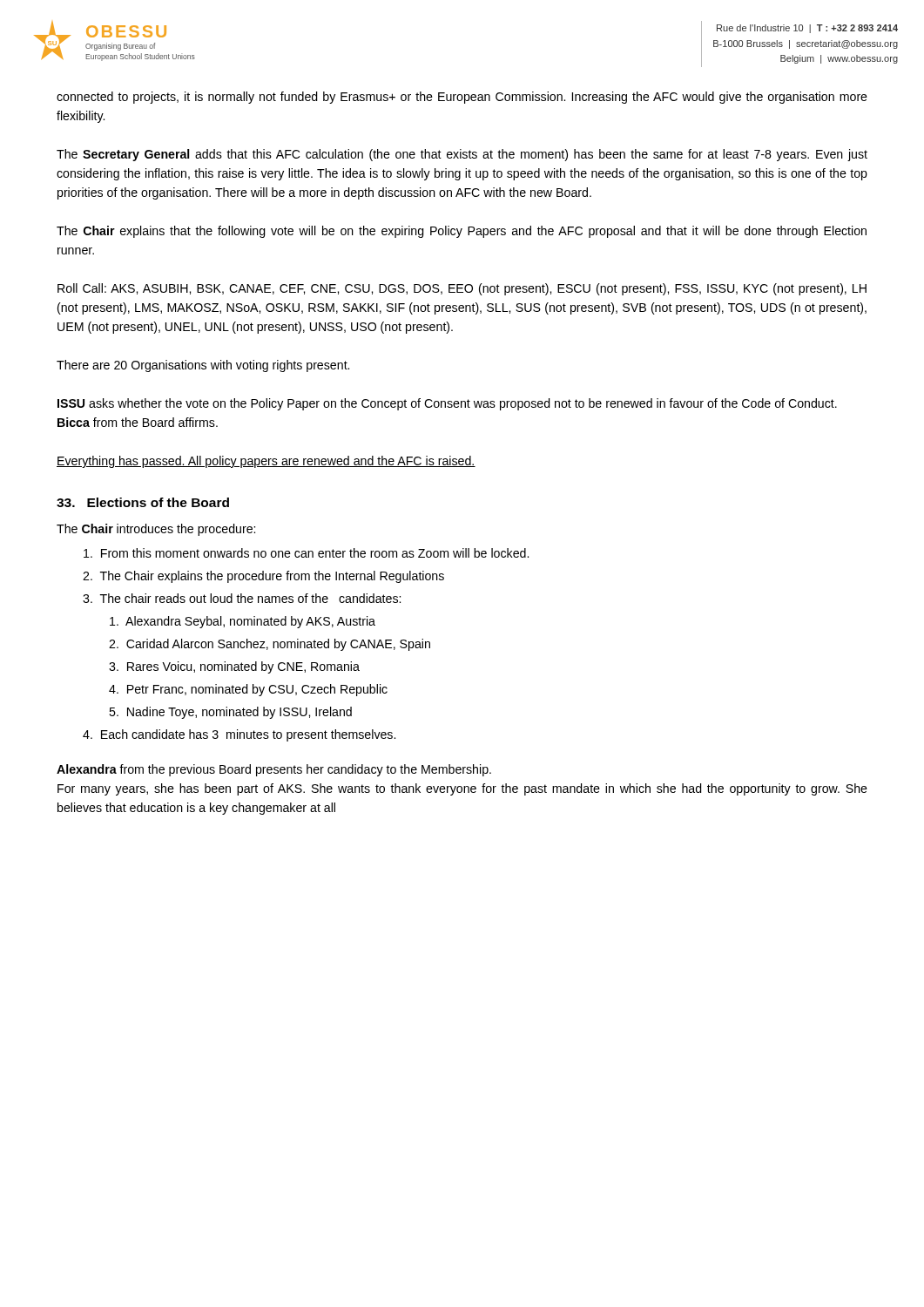Image resolution: width=924 pixels, height=1307 pixels.
Task: Click where it says "Alexandra Seybal, nominated by AKS, Austria"
Action: (242, 621)
